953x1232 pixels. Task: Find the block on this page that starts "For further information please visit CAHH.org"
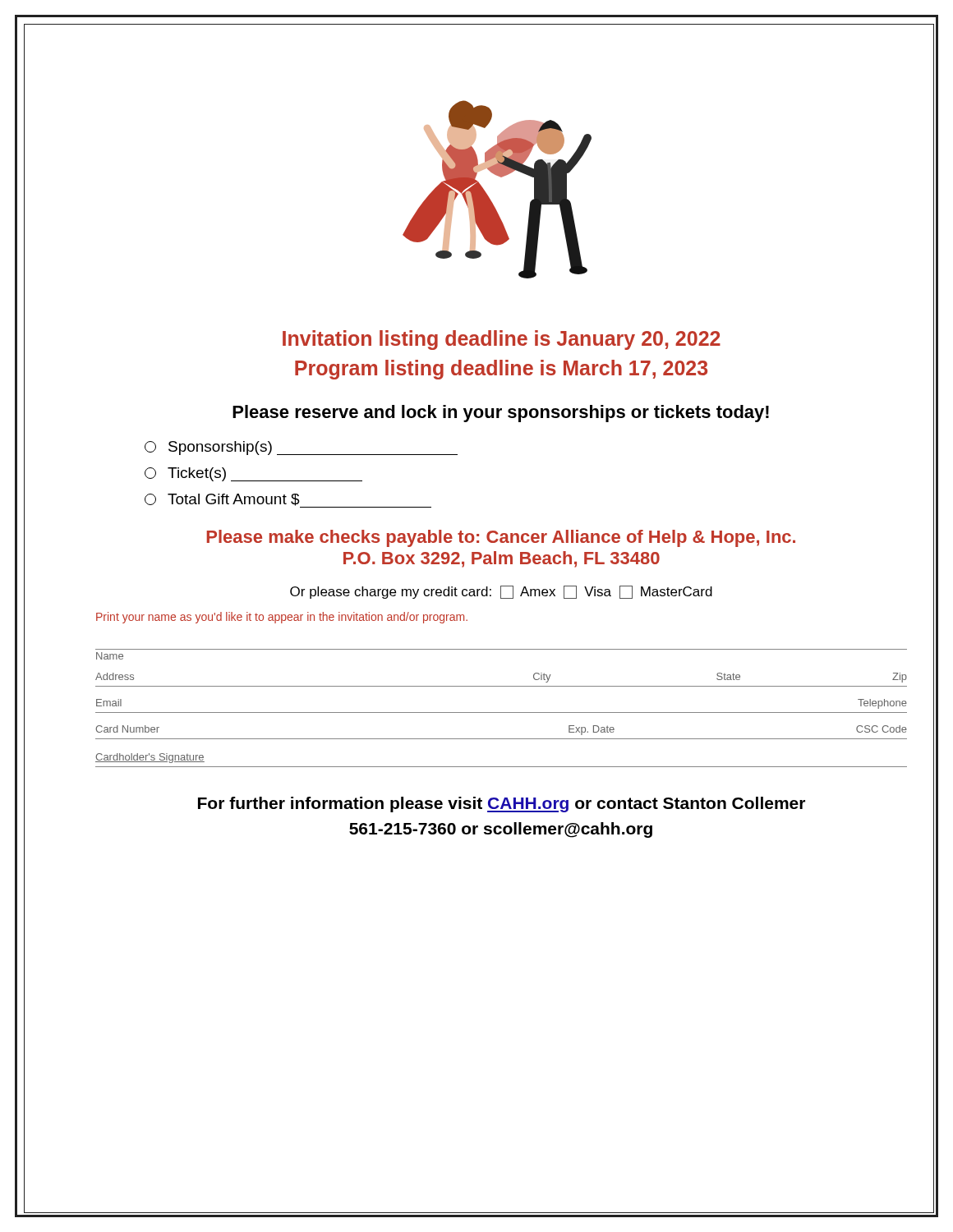click(x=501, y=815)
